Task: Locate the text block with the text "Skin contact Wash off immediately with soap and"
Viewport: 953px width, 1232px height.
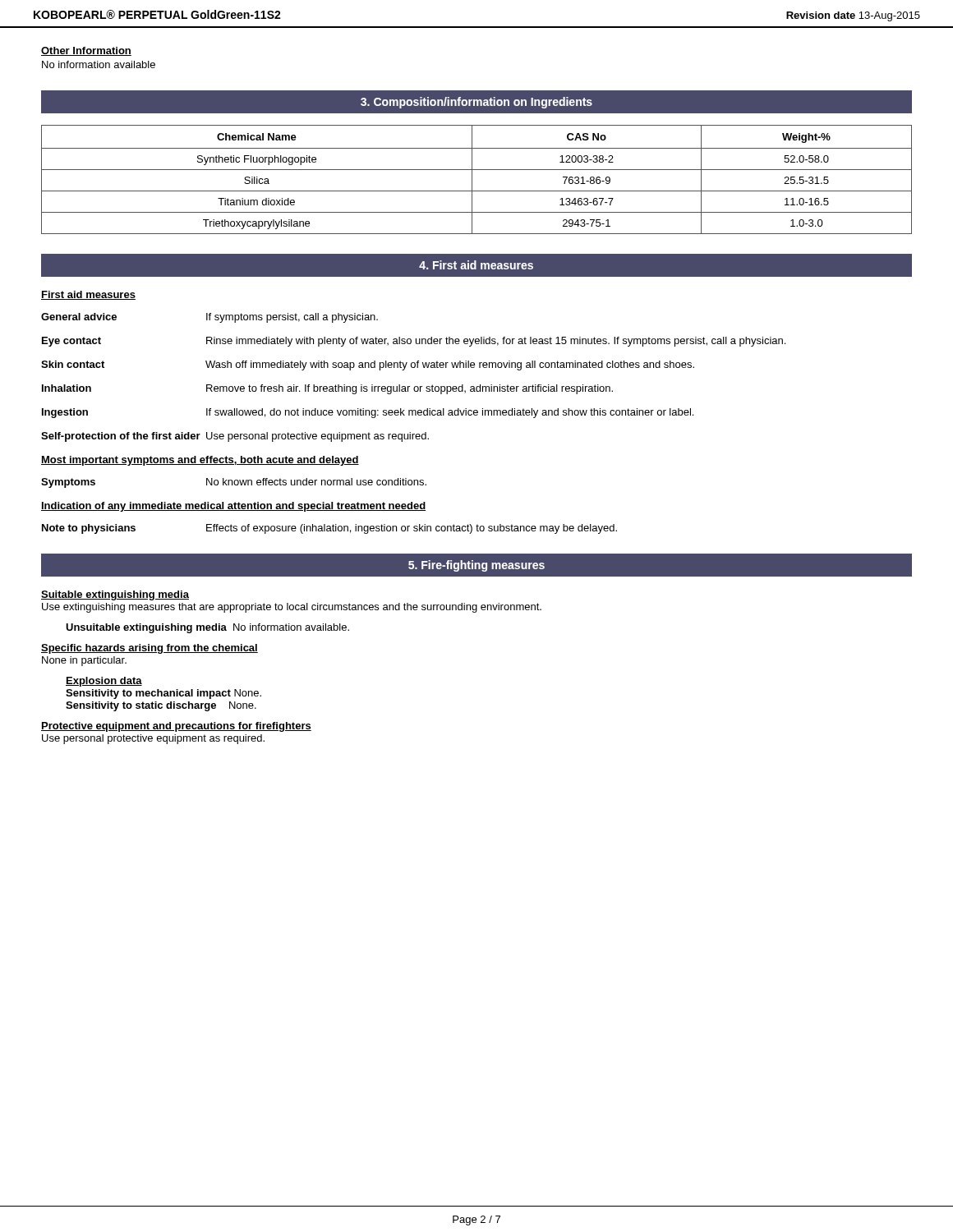Action: 476,364
